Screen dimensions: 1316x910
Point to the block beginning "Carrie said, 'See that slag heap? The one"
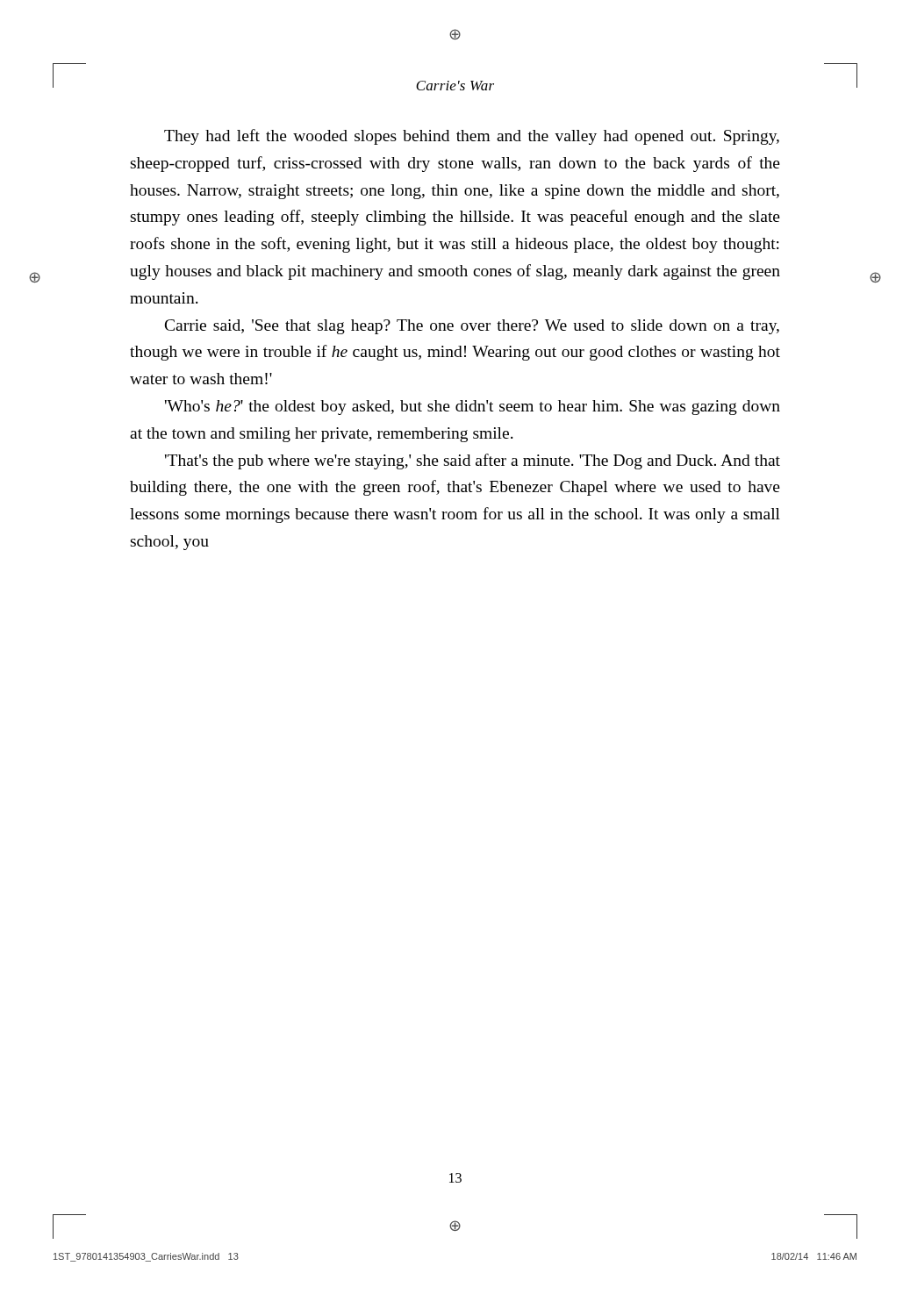[455, 352]
